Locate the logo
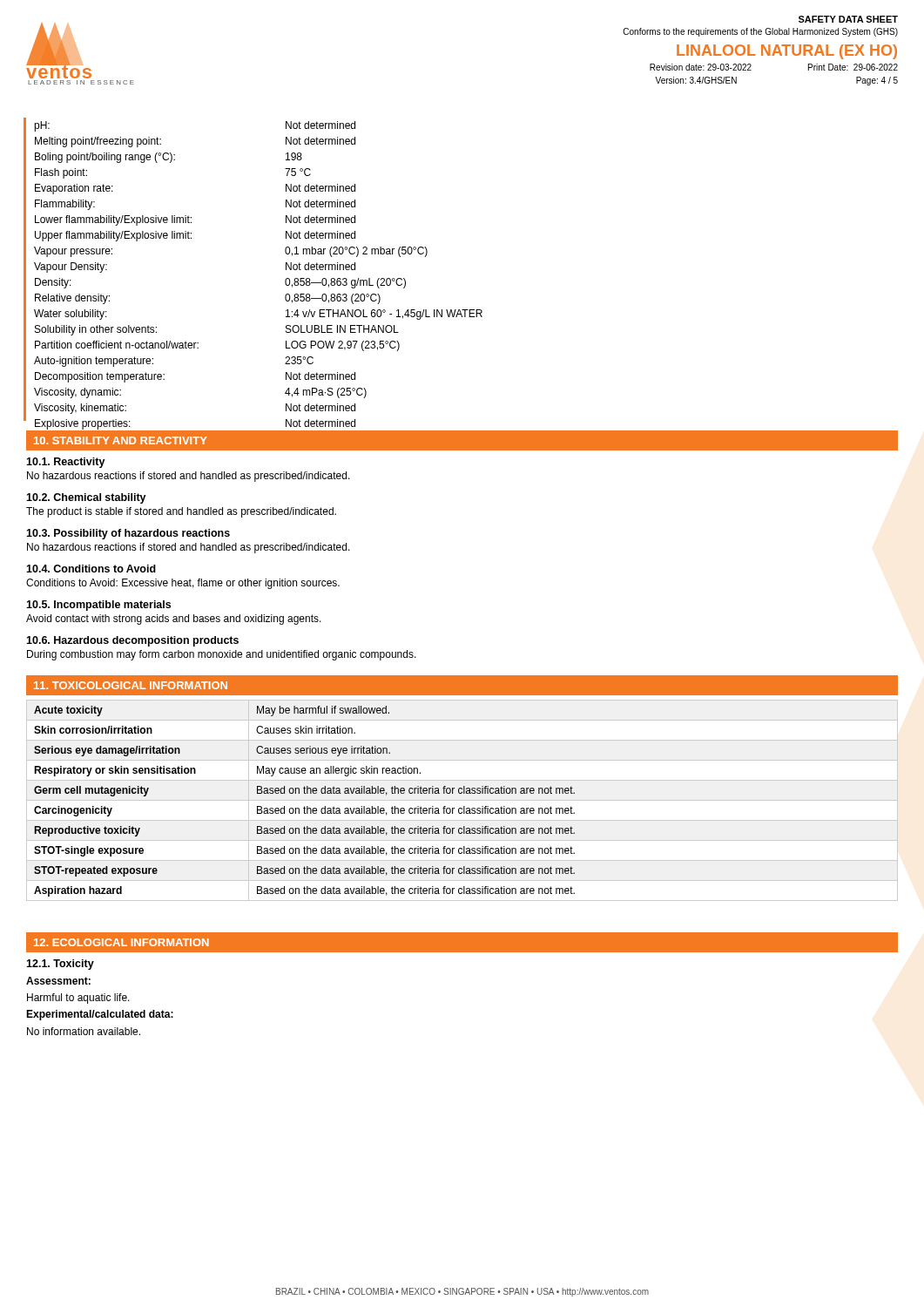 98,48
